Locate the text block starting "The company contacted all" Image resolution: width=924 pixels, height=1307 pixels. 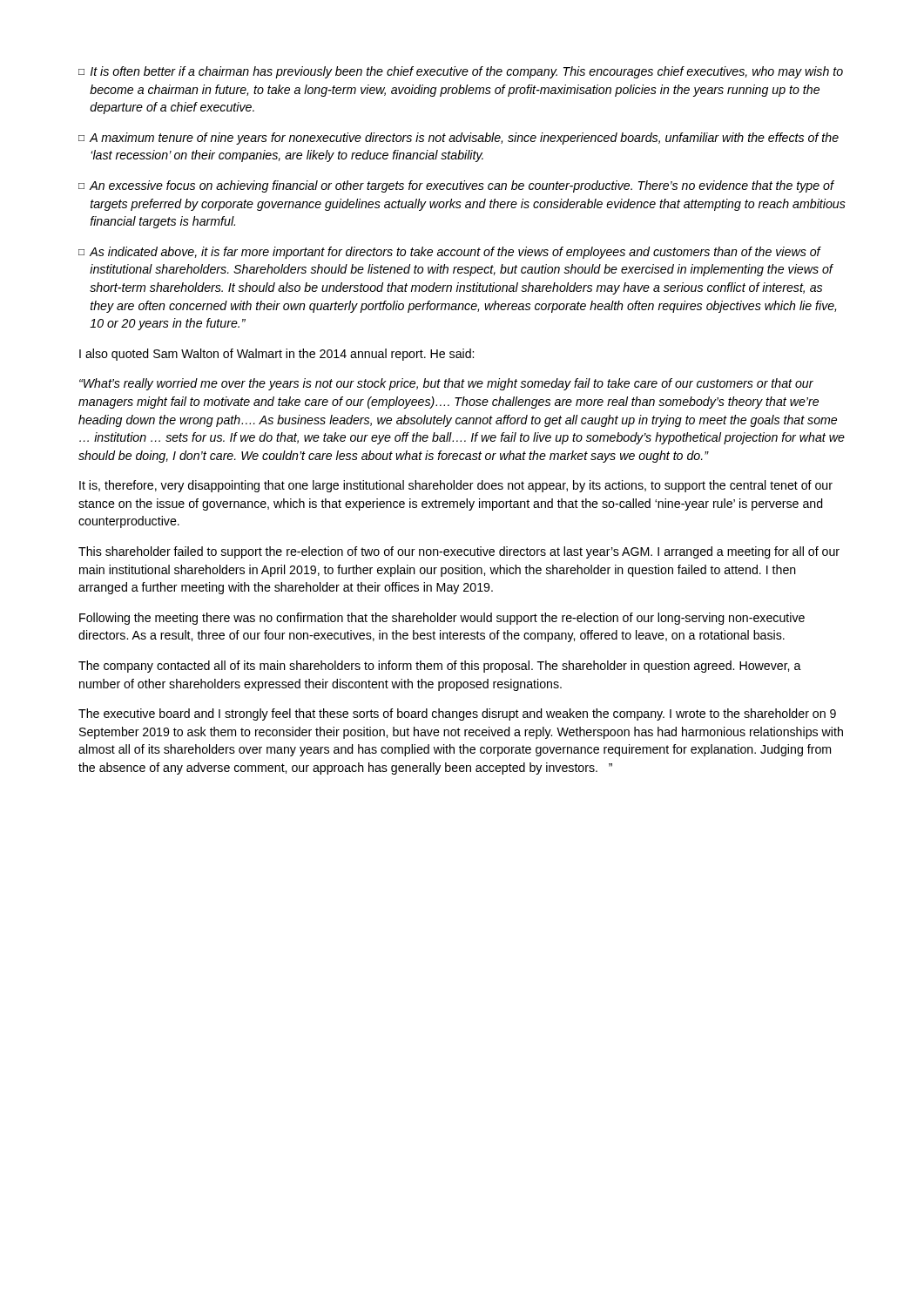[x=440, y=675]
